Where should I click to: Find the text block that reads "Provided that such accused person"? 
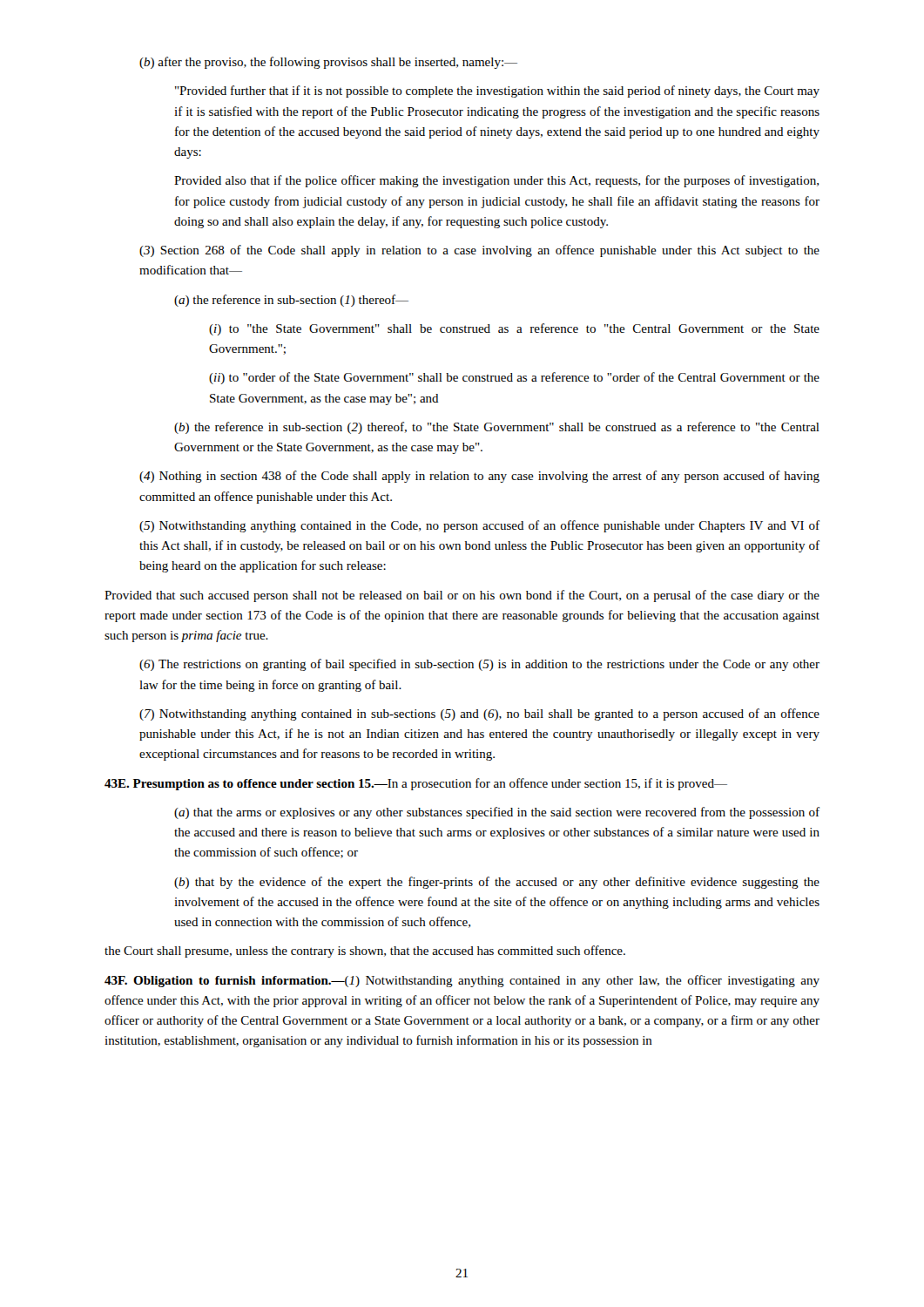pyautogui.click(x=462, y=616)
